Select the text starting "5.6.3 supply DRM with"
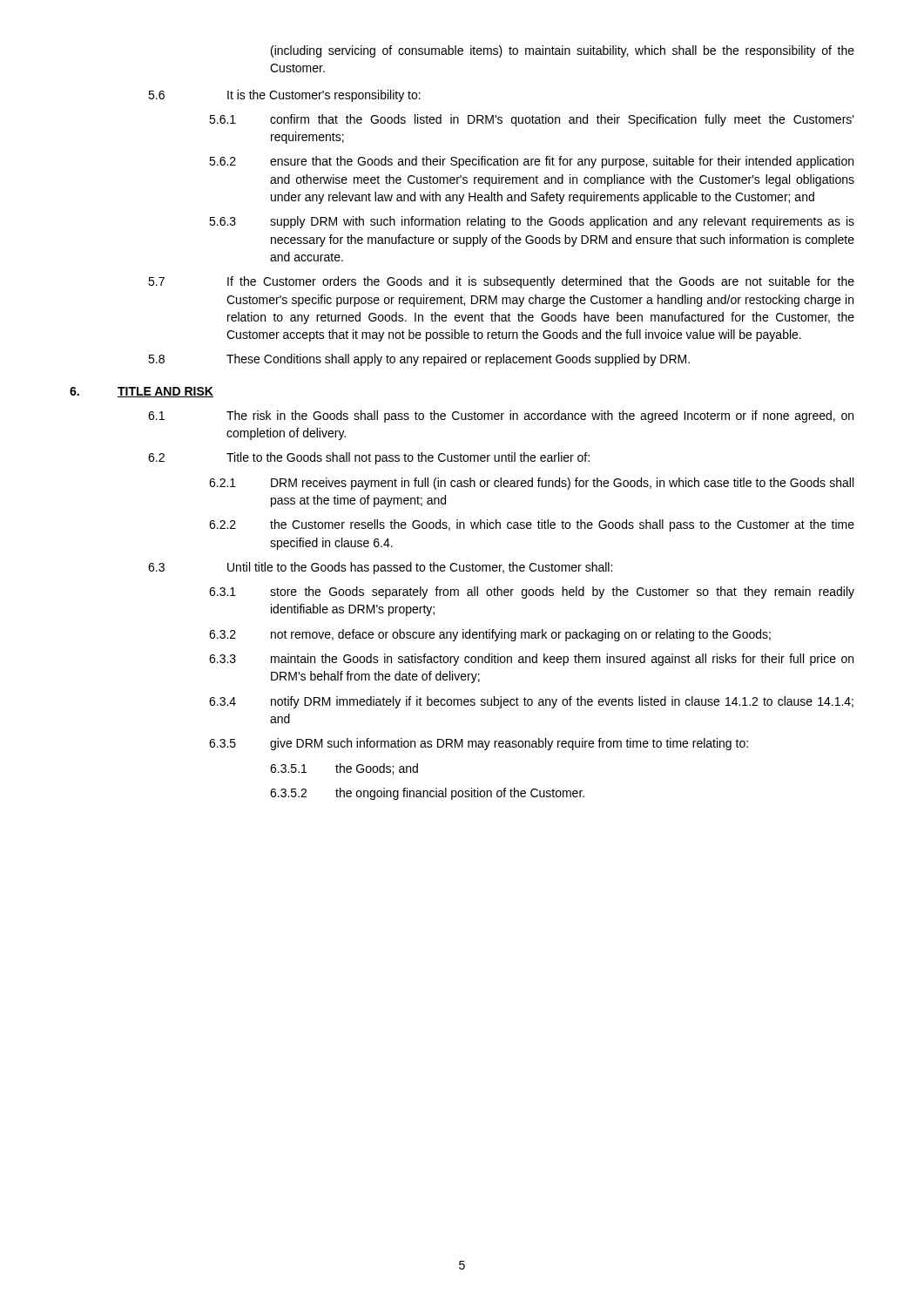The width and height of the screenshot is (924, 1307). point(532,239)
